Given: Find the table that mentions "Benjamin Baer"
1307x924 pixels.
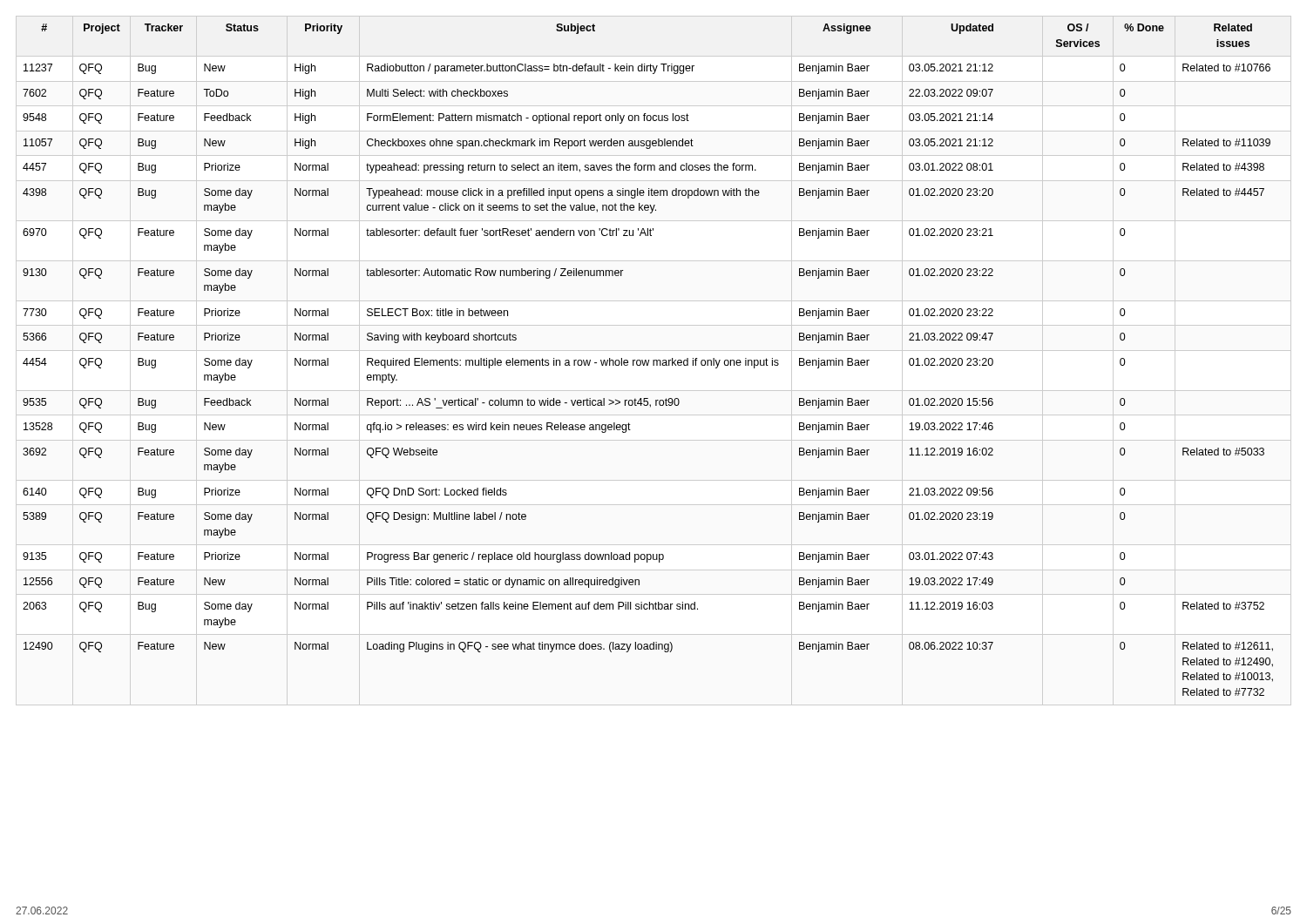Looking at the screenshot, I should click(654, 361).
